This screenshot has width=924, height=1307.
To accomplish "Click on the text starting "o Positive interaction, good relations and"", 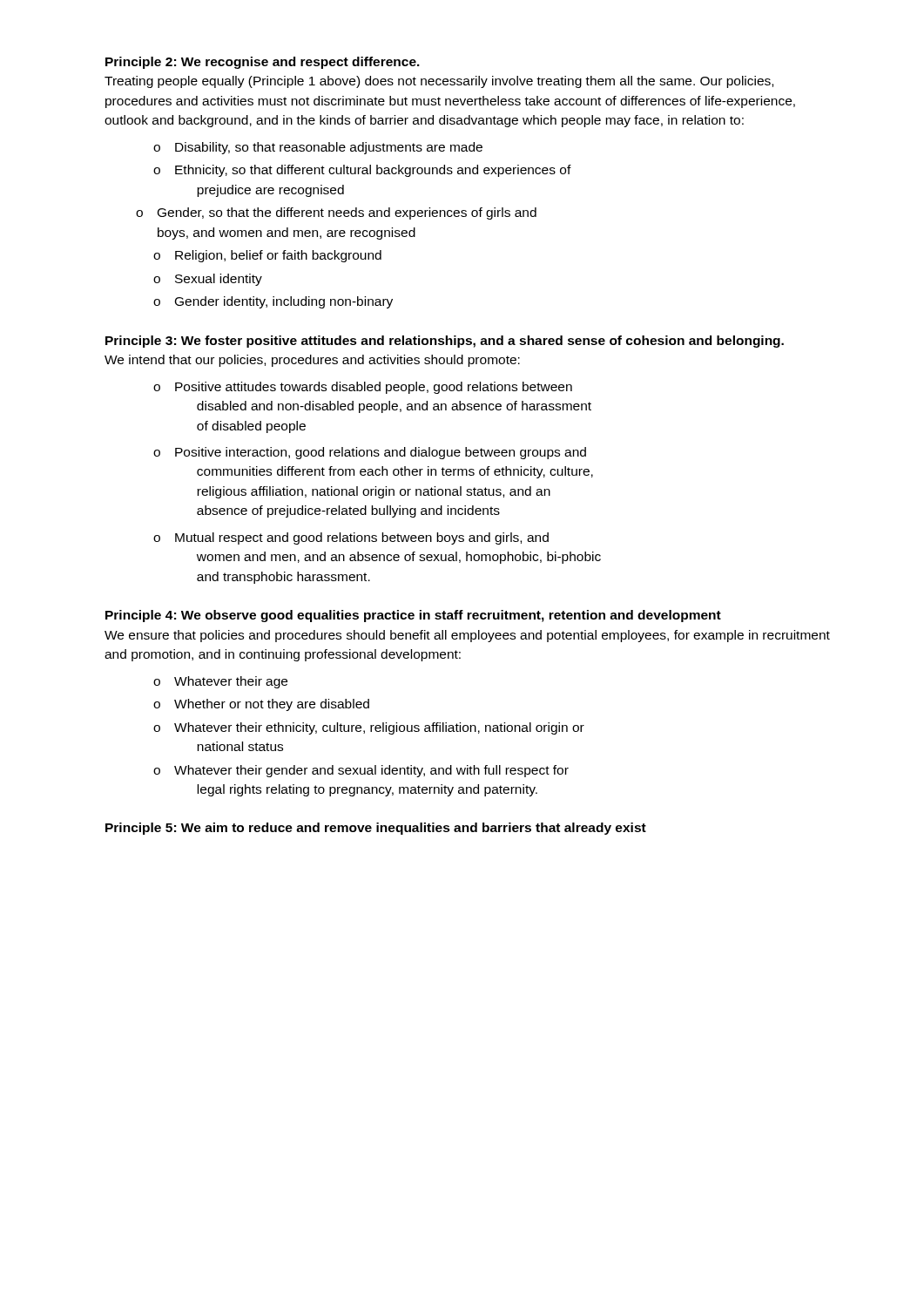I will [x=374, y=480].
